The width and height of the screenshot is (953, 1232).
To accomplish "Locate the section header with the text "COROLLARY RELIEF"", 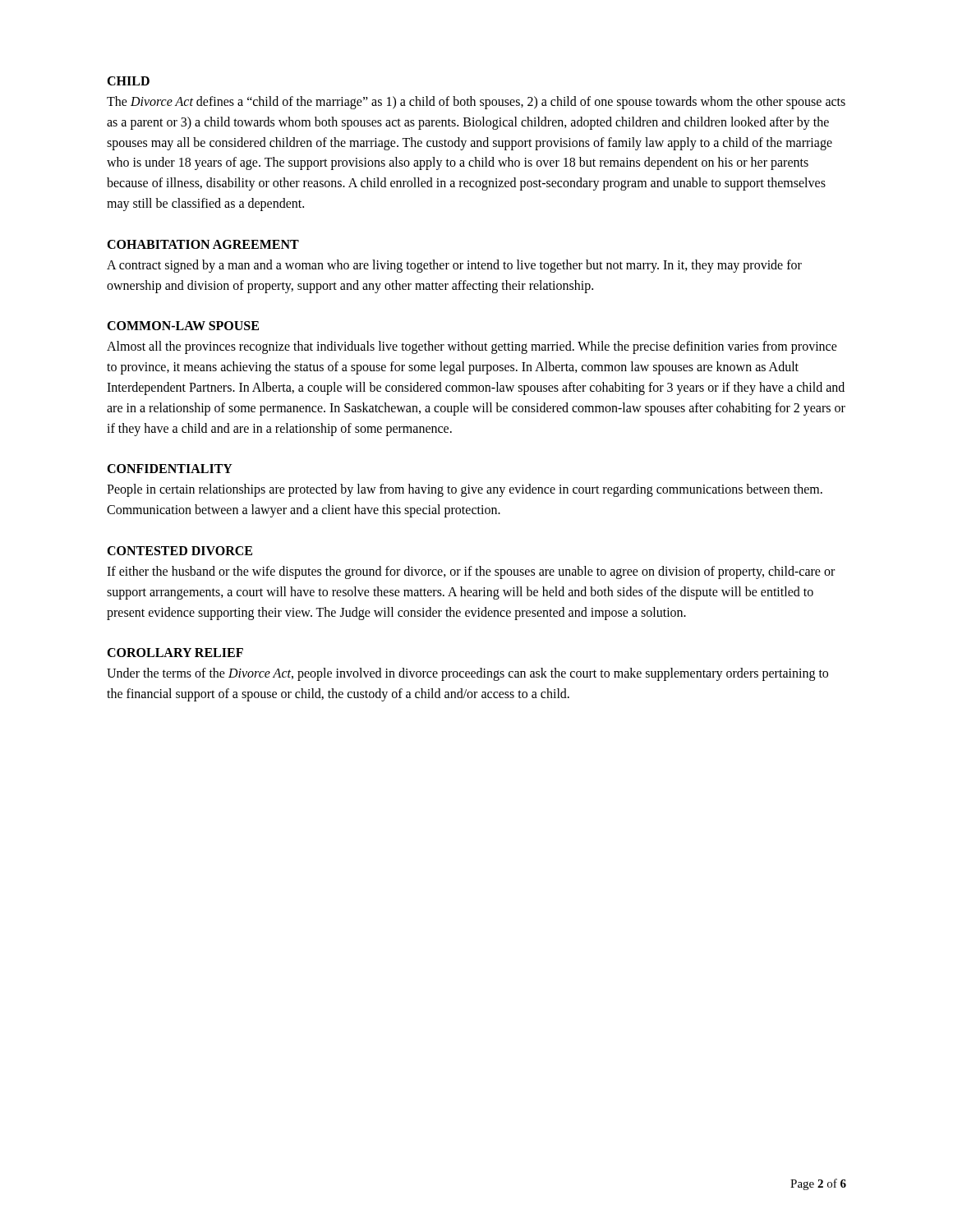I will tap(175, 653).
